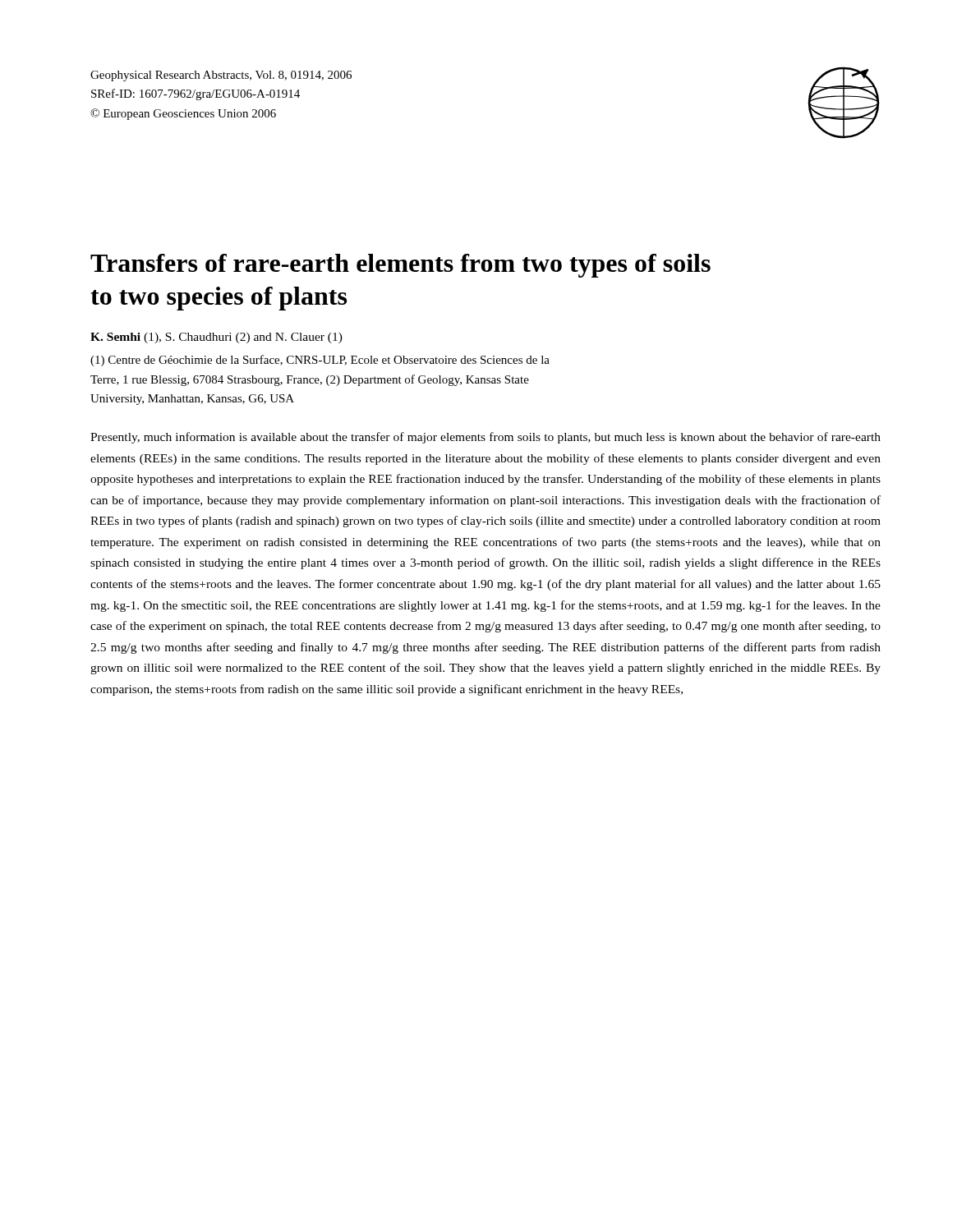Locate the region starting "(1) Centre de Géochimie de la"

coord(320,379)
